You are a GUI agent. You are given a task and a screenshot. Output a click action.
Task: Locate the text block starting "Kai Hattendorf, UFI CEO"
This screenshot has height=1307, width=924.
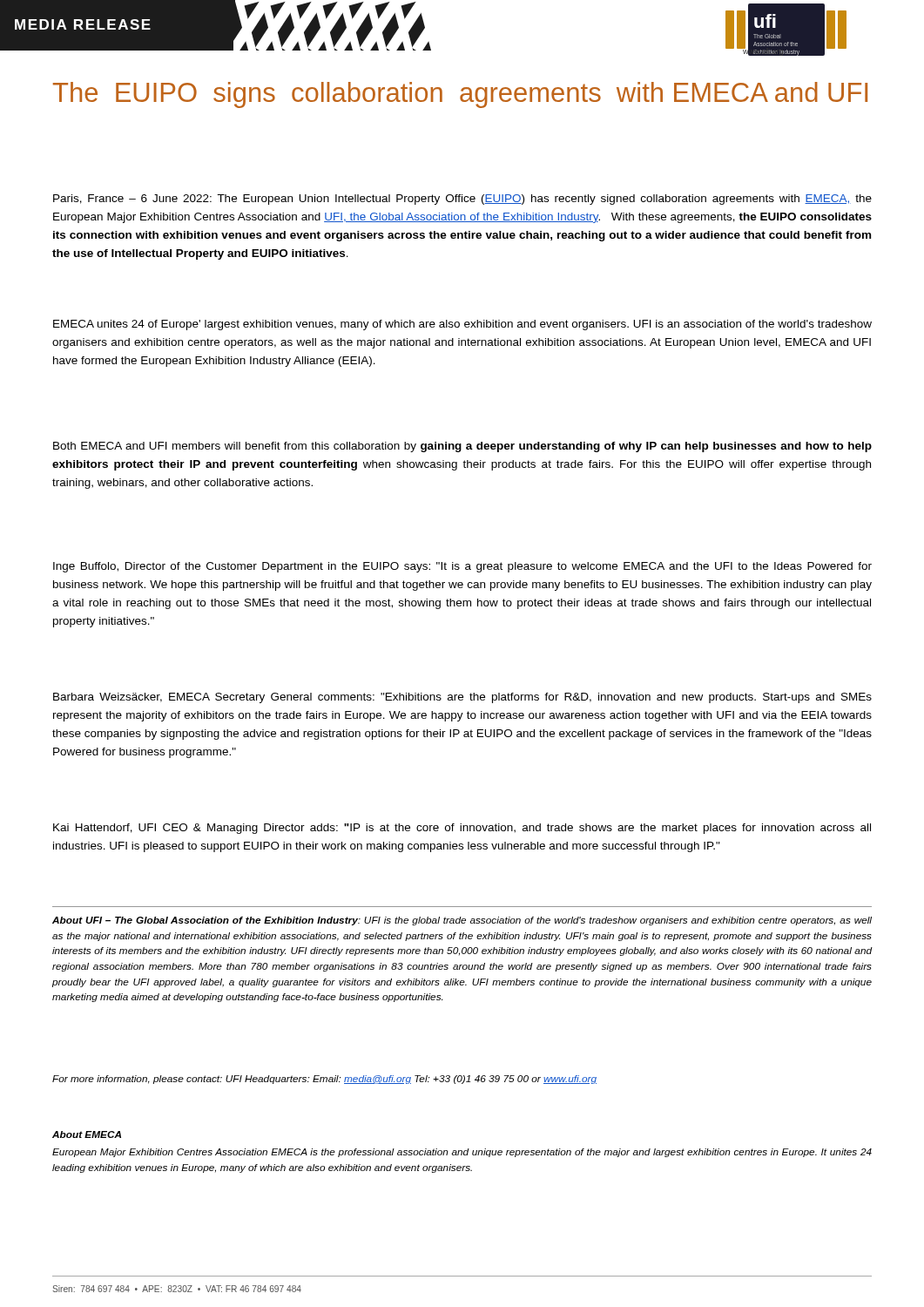pyautogui.click(x=462, y=837)
